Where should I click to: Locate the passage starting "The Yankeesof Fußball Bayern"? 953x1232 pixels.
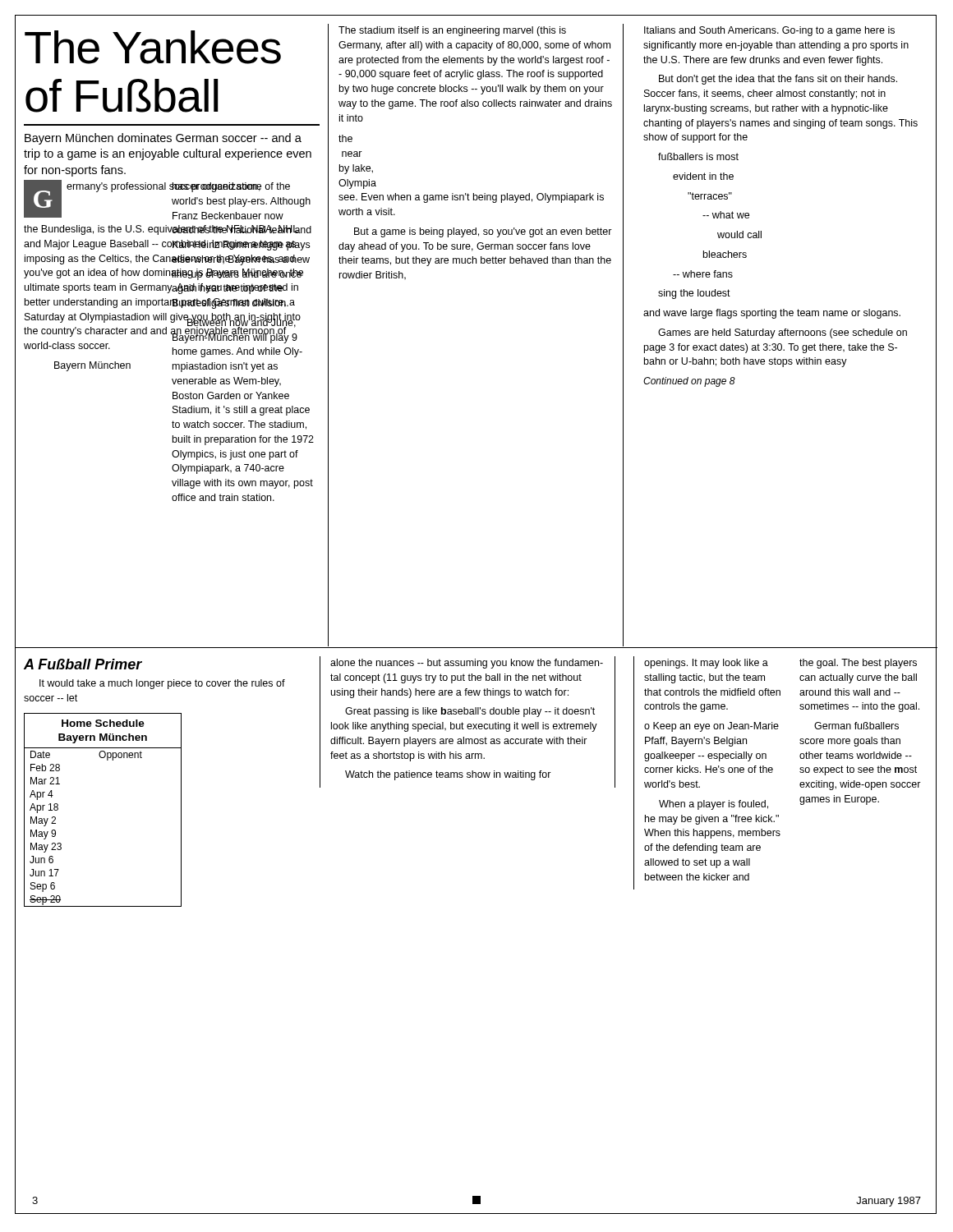click(172, 101)
